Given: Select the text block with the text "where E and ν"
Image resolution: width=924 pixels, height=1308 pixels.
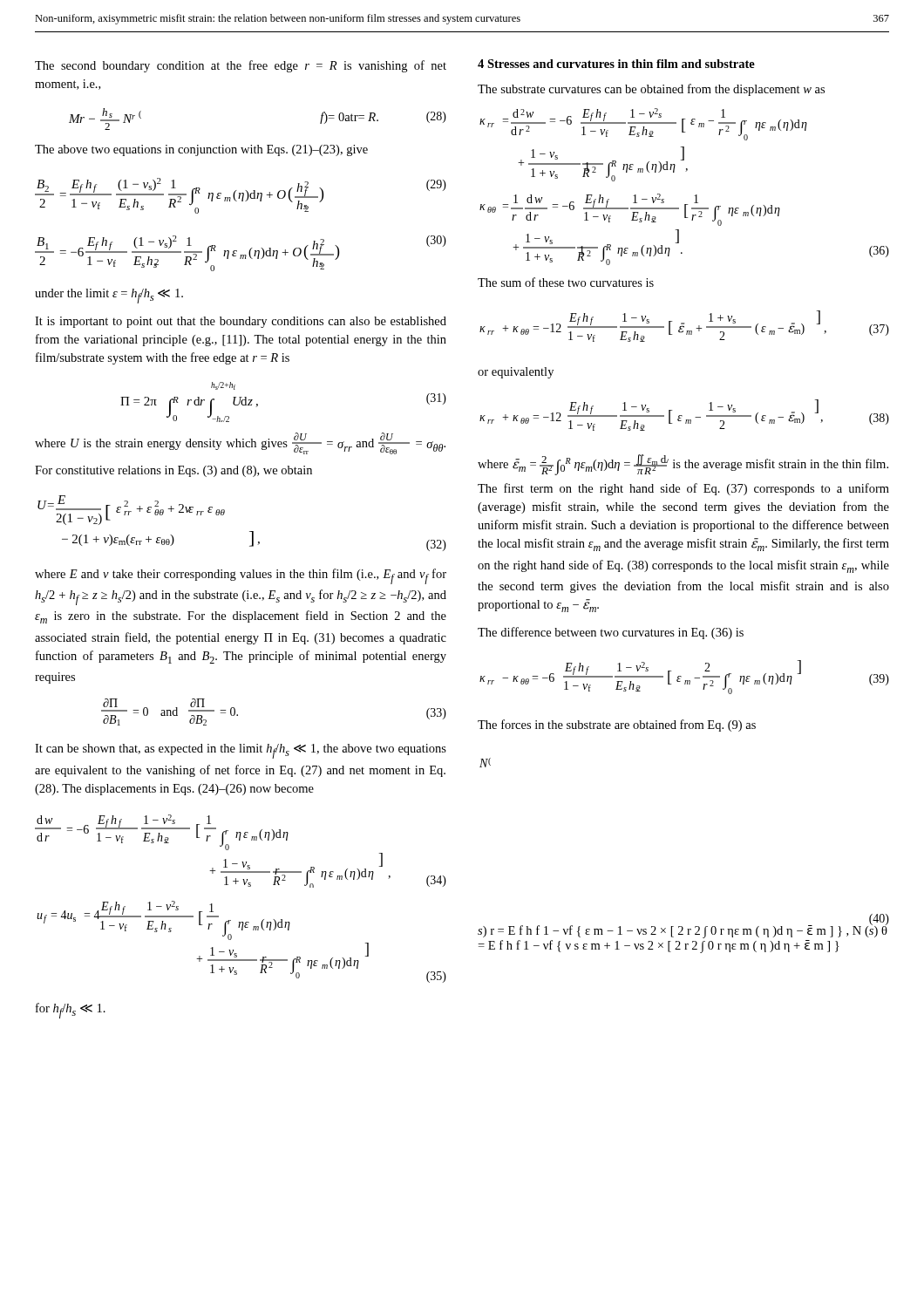Looking at the screenshot, I should 241,625.
